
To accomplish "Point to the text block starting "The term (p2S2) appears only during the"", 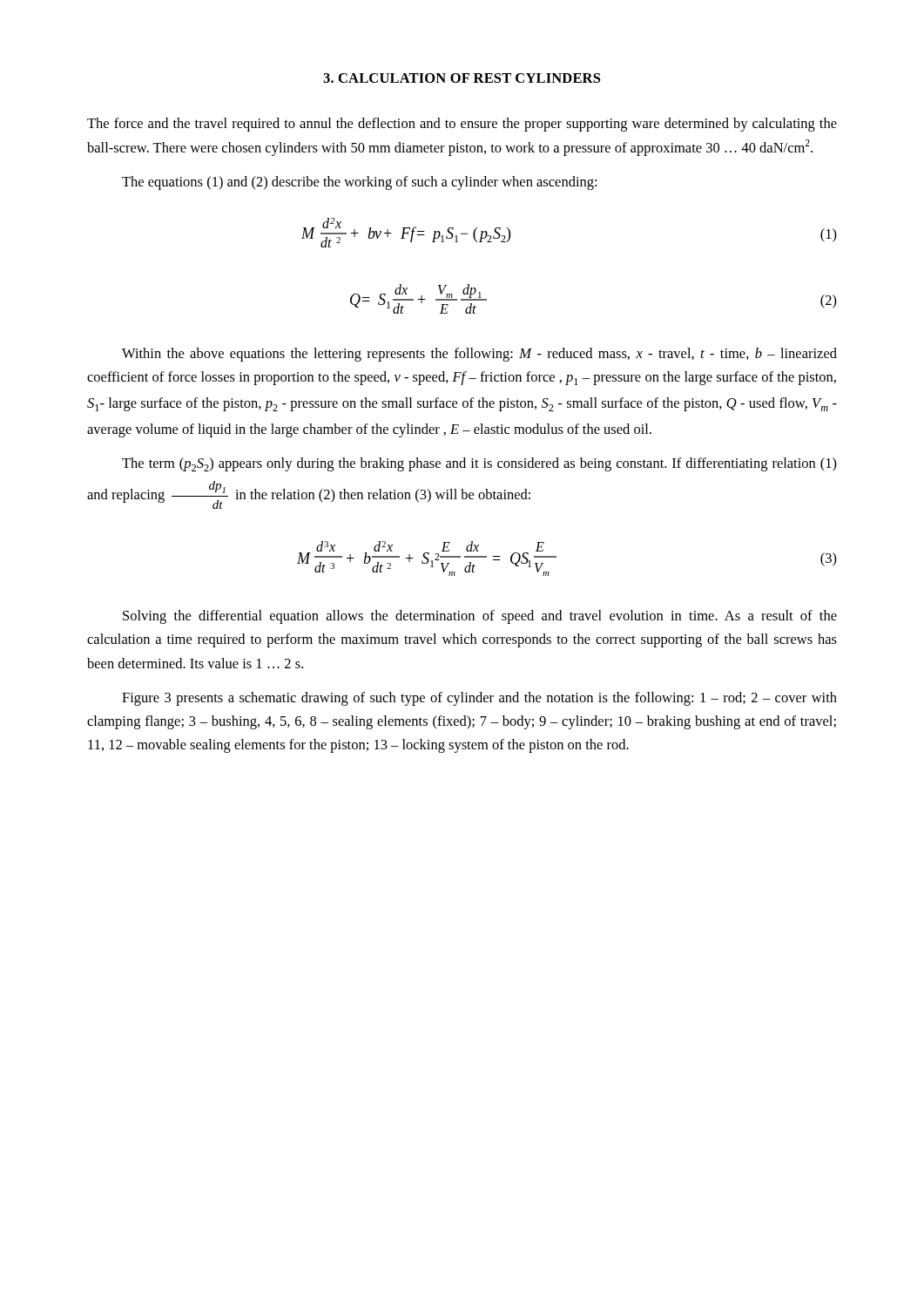I will (462, 484).
